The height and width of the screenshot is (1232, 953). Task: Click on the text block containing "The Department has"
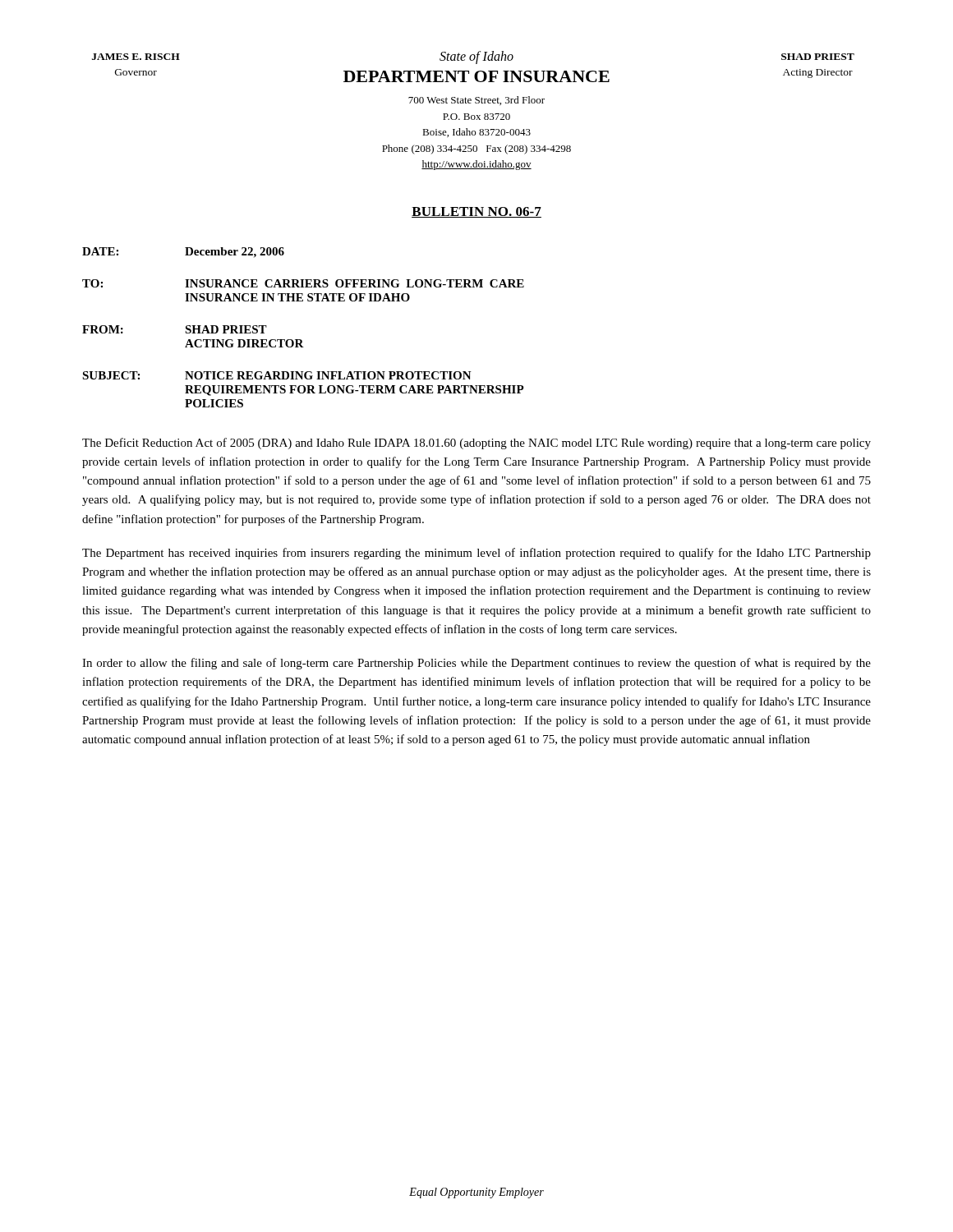[476, 591]
